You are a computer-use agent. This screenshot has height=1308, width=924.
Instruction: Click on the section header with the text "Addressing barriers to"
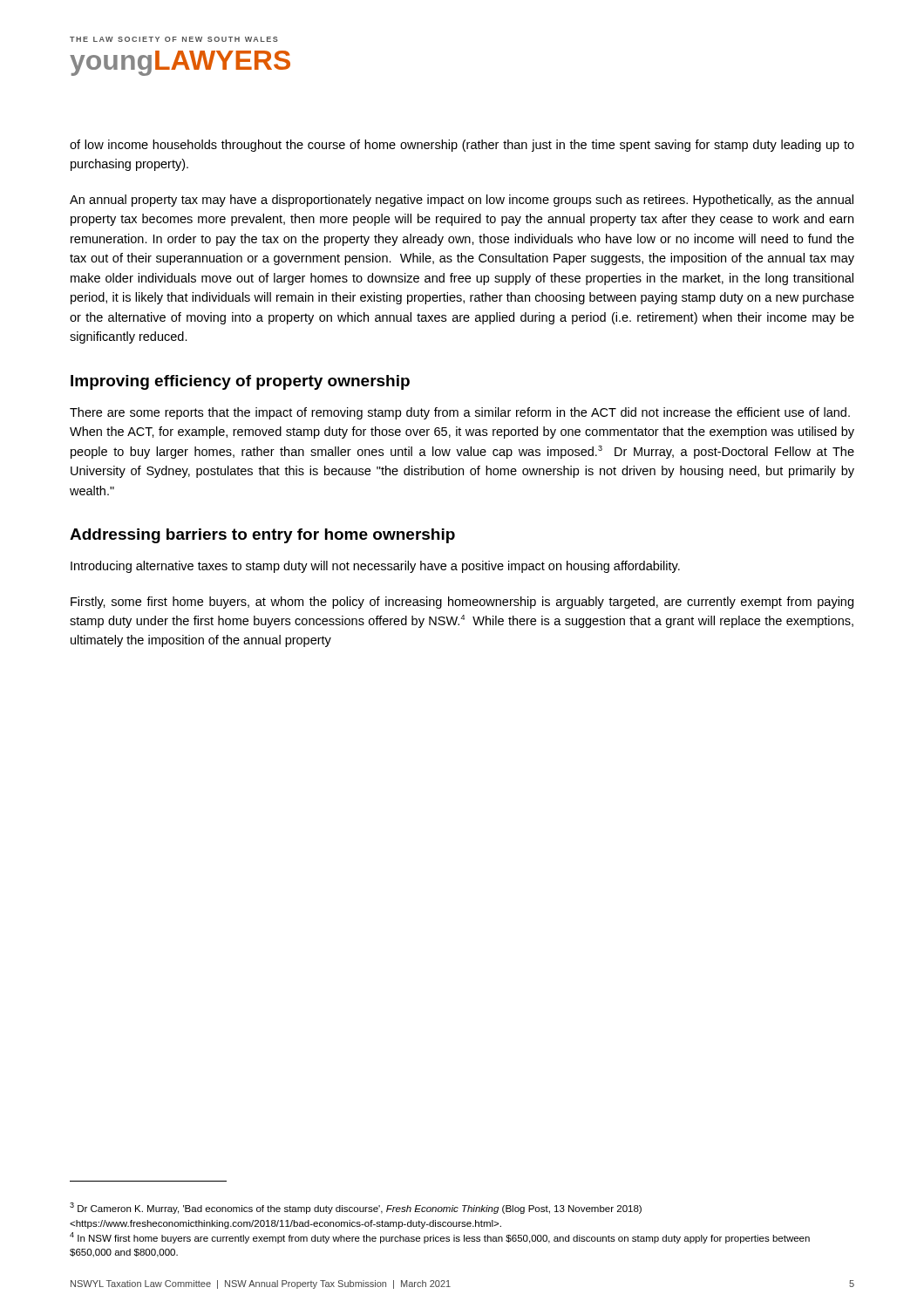point(263,534)
